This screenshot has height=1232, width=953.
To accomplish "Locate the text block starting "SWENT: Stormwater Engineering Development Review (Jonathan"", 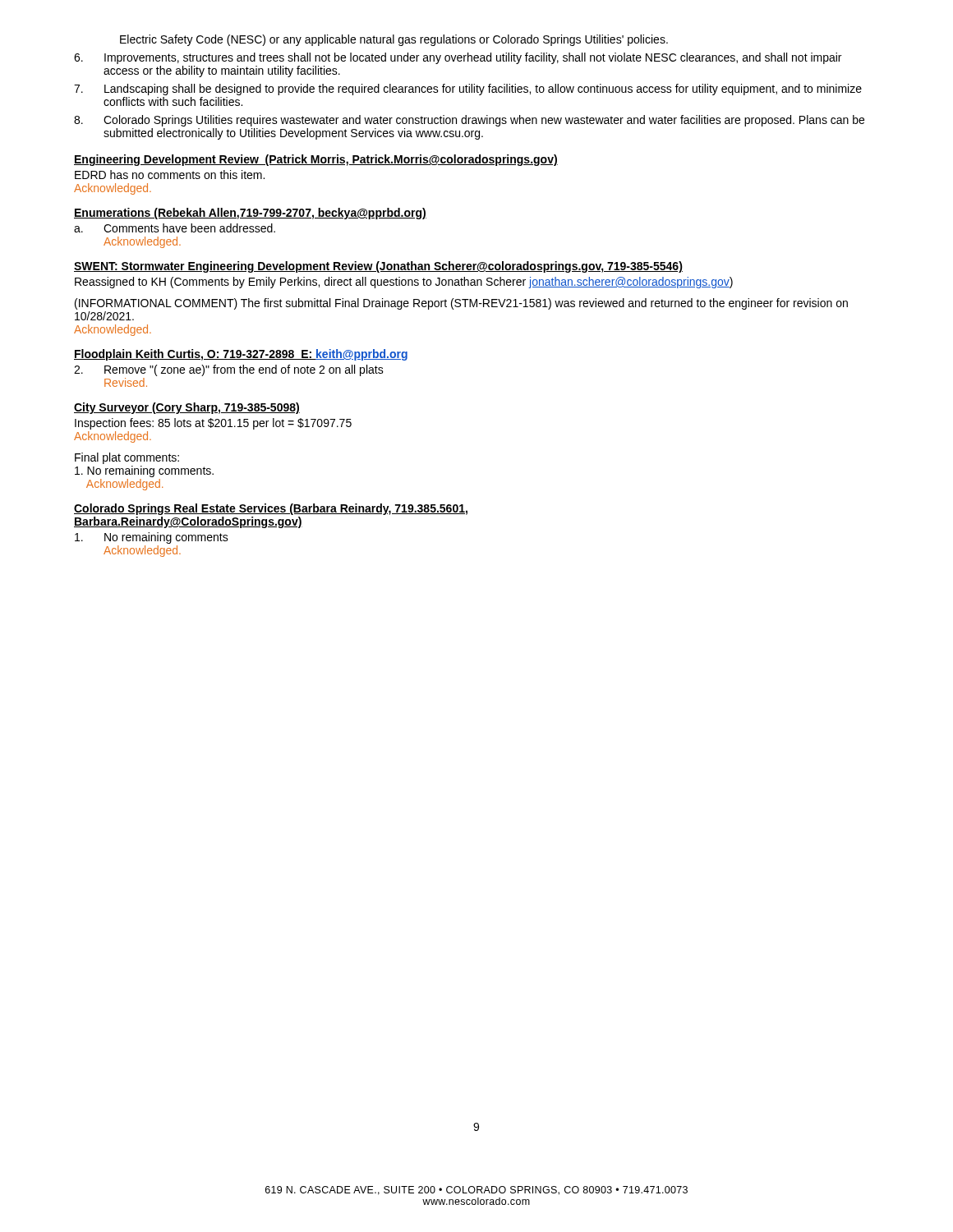I will tap(378, 266).
